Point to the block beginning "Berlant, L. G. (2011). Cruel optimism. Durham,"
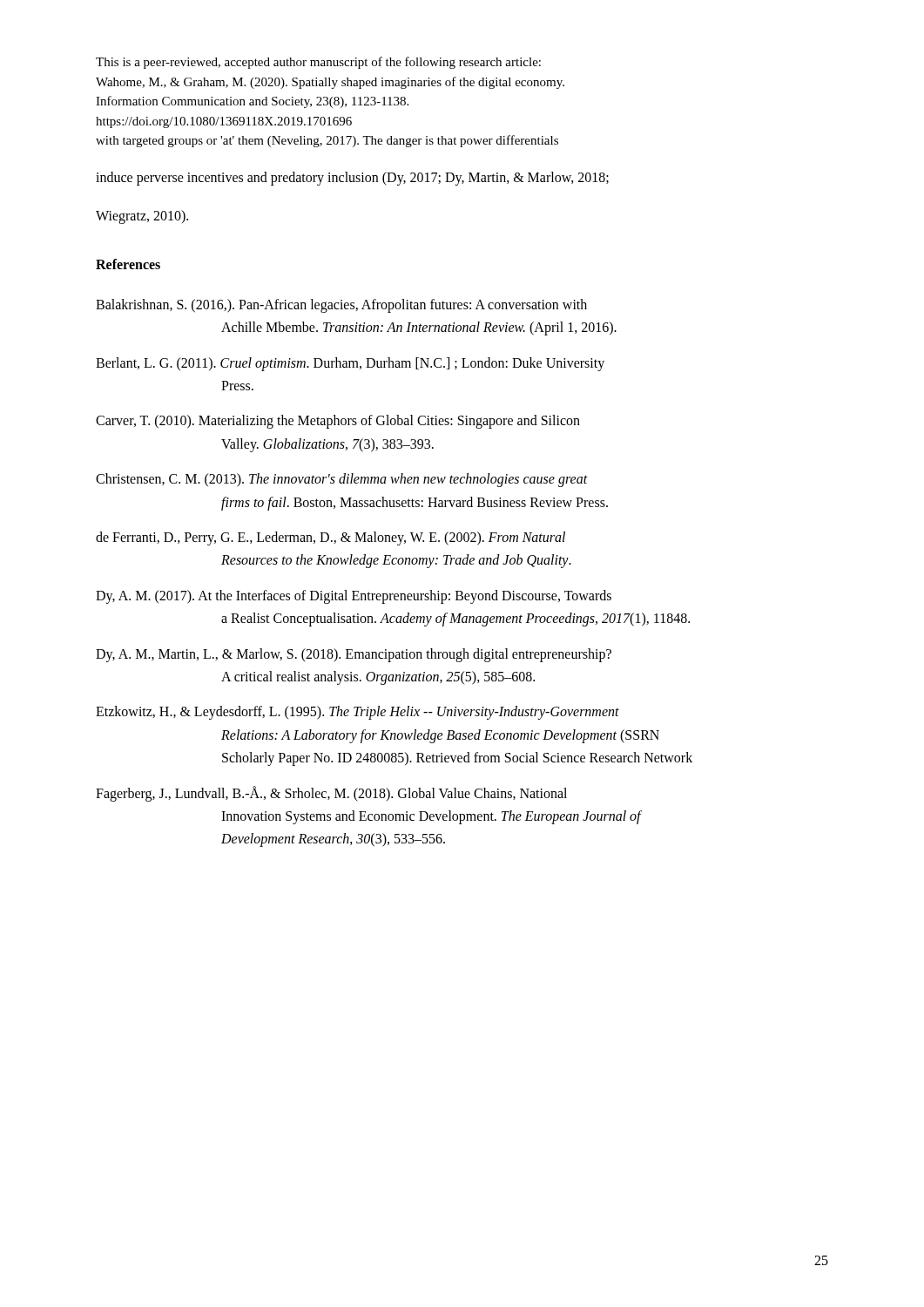The height and width of the screenshot is (1307, 924). [x=462, y=376]
